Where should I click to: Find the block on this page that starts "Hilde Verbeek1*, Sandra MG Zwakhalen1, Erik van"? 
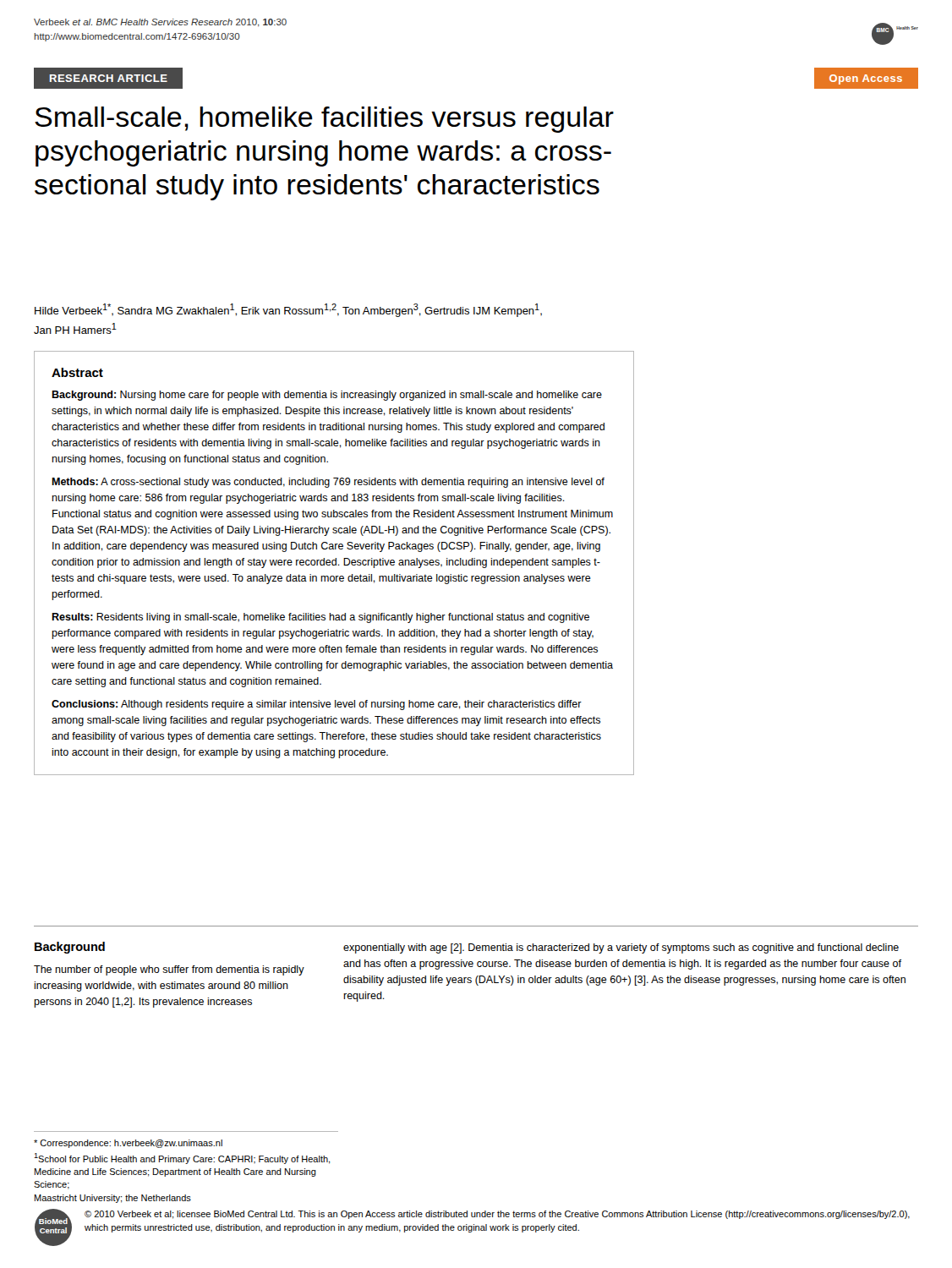pos(288,319)
